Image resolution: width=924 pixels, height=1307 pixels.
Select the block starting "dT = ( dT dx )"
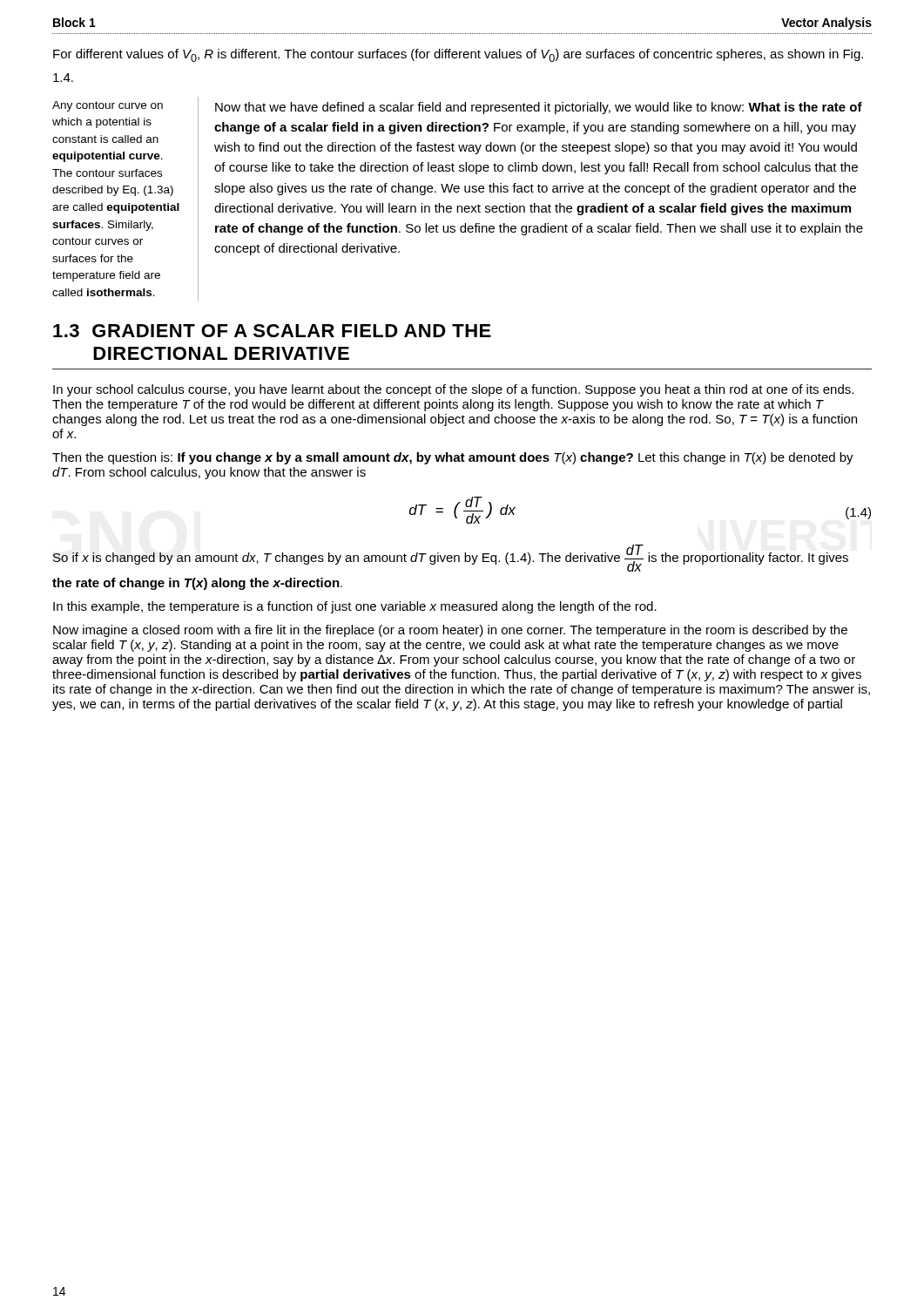[x=456, y=510]
